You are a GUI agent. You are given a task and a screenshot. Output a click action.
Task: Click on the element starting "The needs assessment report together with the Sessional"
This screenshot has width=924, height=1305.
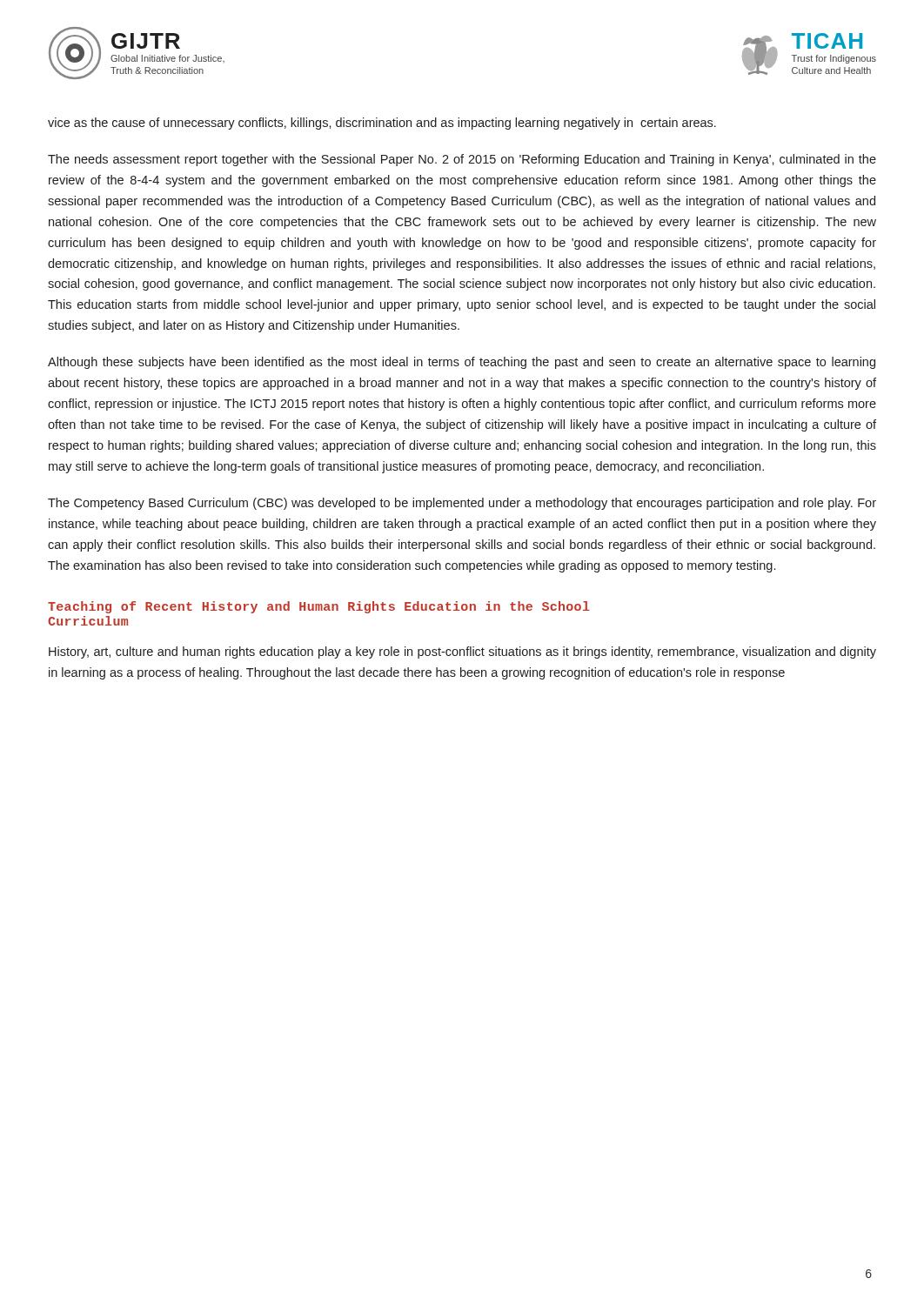462,242
